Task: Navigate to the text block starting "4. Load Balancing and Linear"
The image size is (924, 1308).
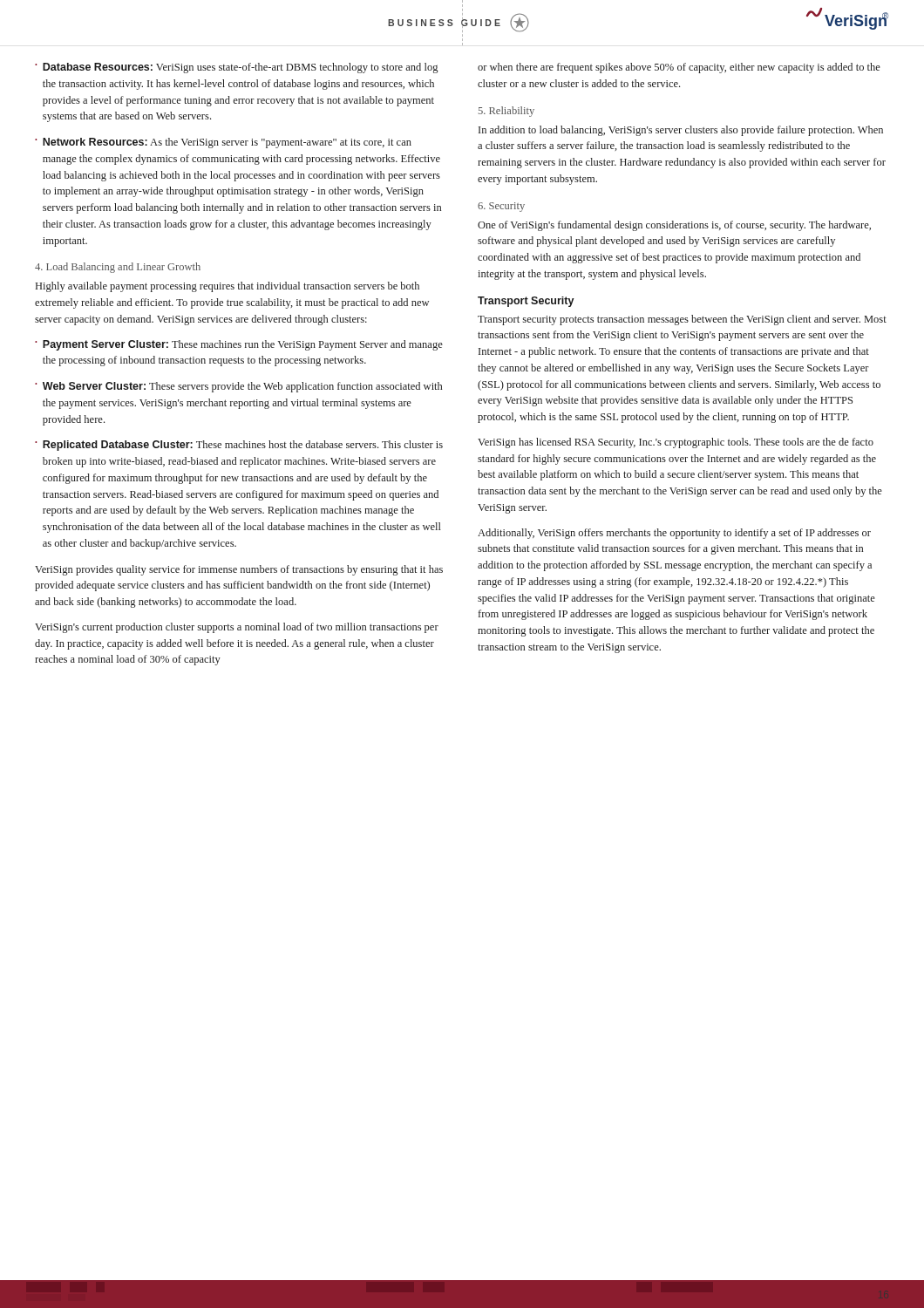Action: [118, 267]
